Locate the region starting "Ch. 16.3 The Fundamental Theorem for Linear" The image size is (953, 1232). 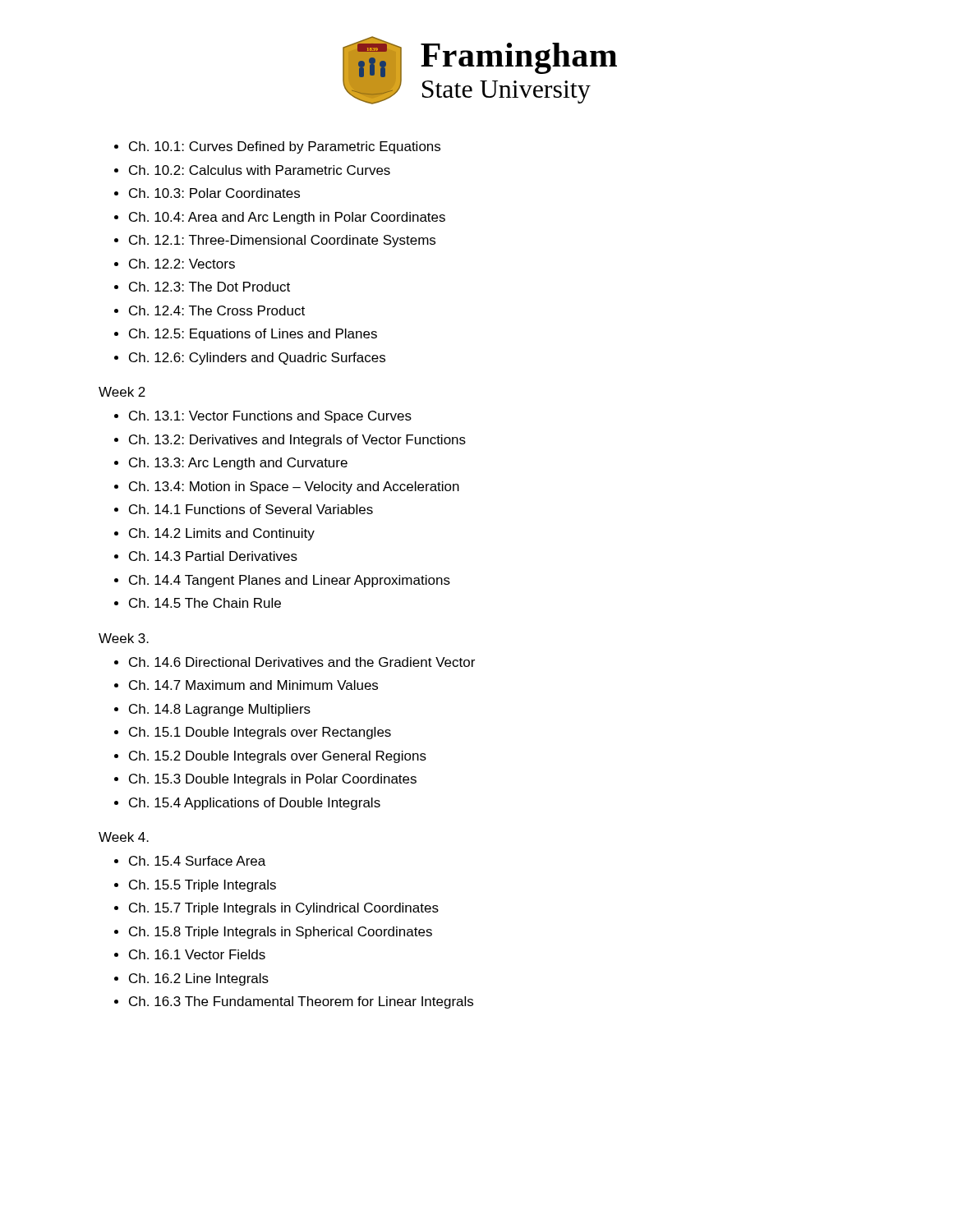coord(301,1002)
